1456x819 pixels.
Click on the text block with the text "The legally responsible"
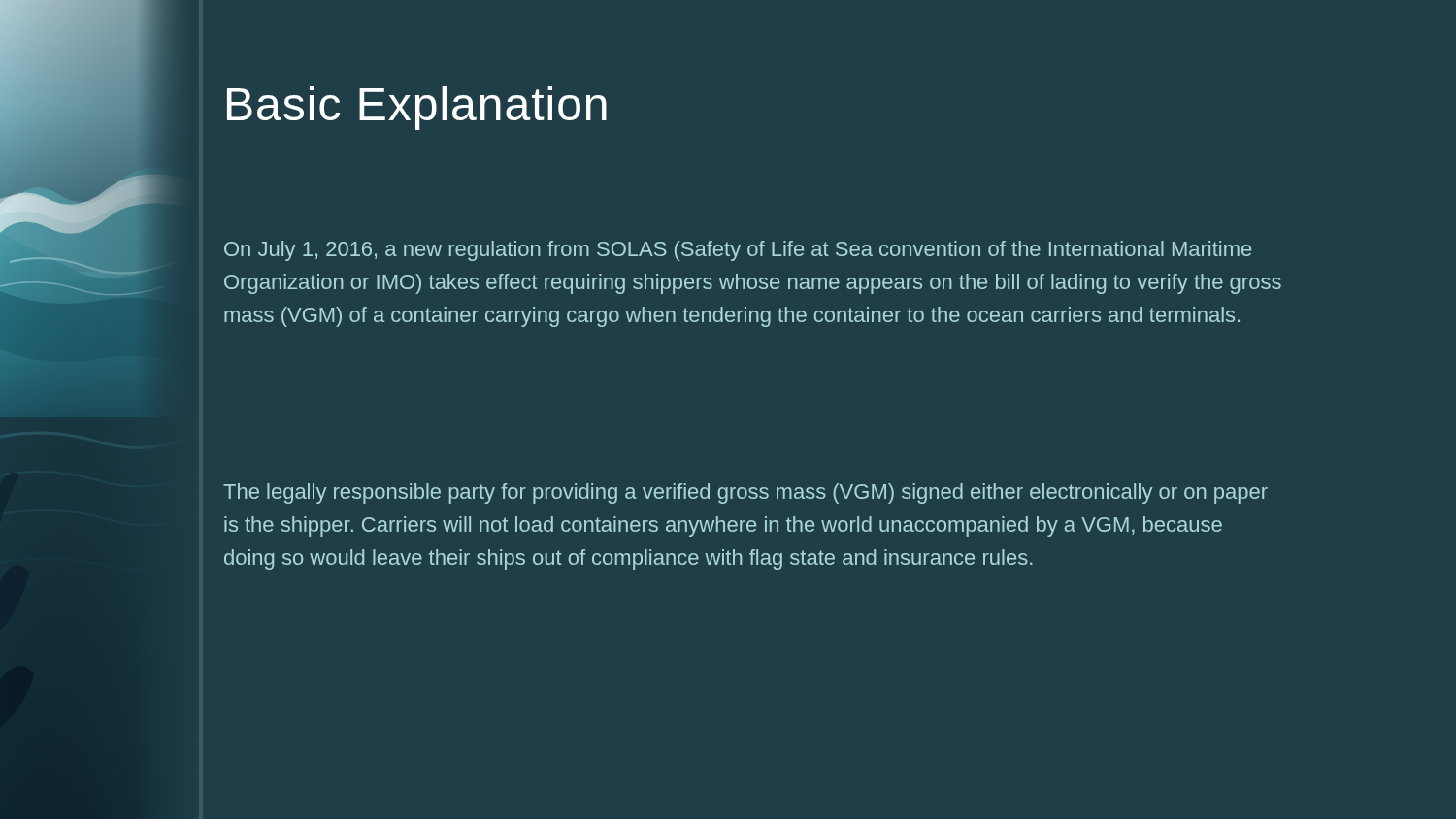pos(745,525)
